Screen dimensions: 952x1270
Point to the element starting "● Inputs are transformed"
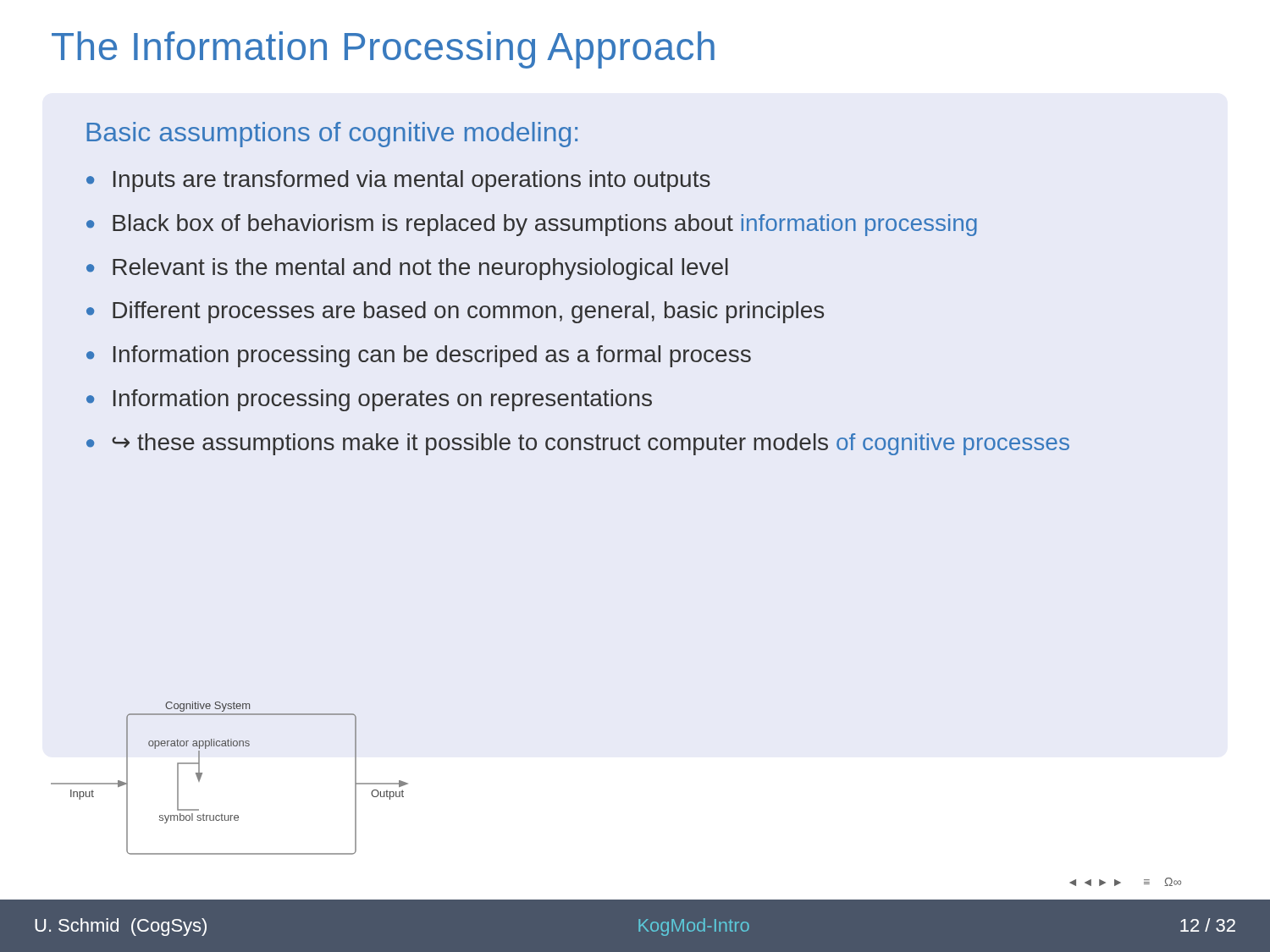[x=398, y=179]
